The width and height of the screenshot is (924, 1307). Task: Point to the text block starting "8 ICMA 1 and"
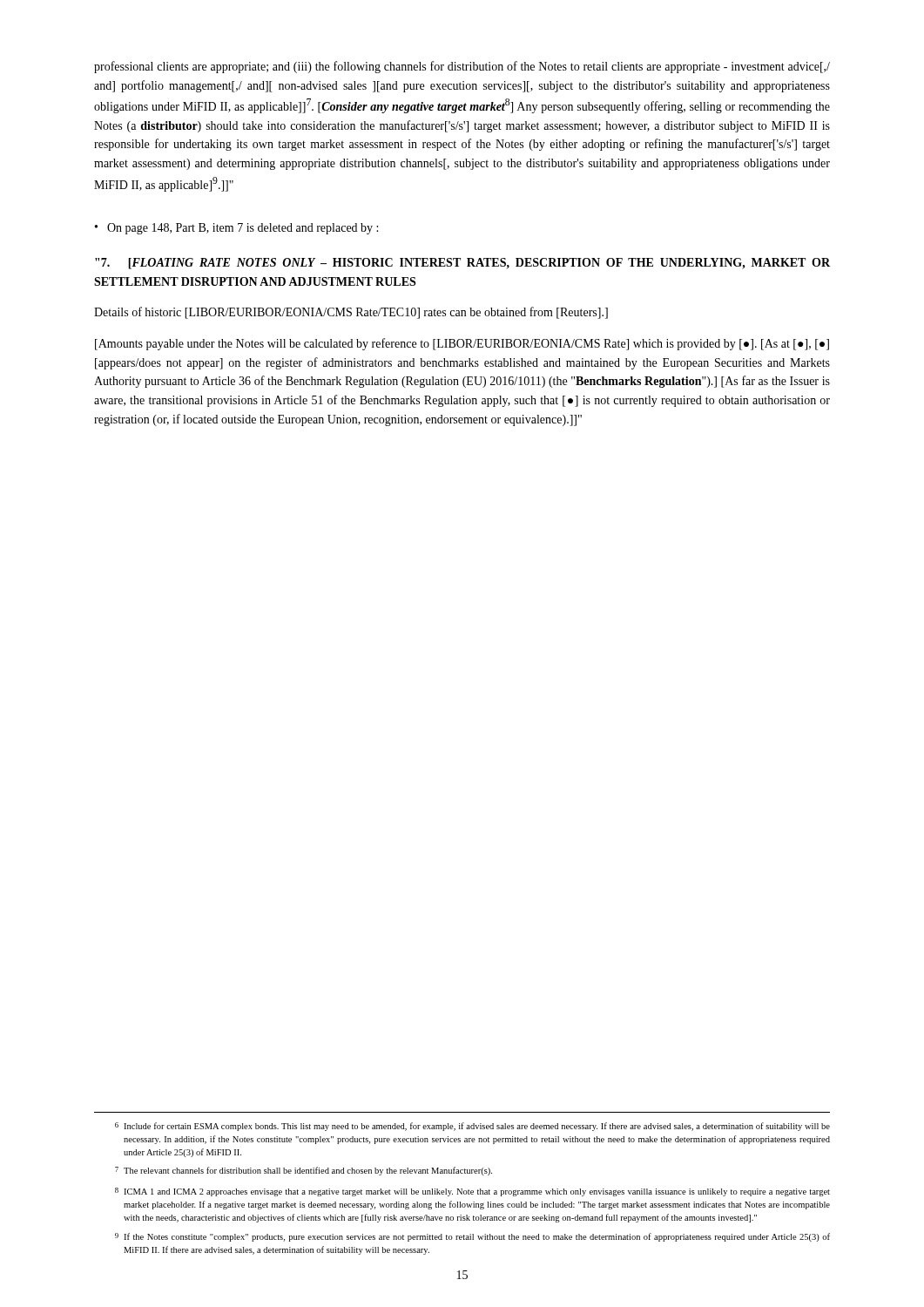click(462, 1205)
